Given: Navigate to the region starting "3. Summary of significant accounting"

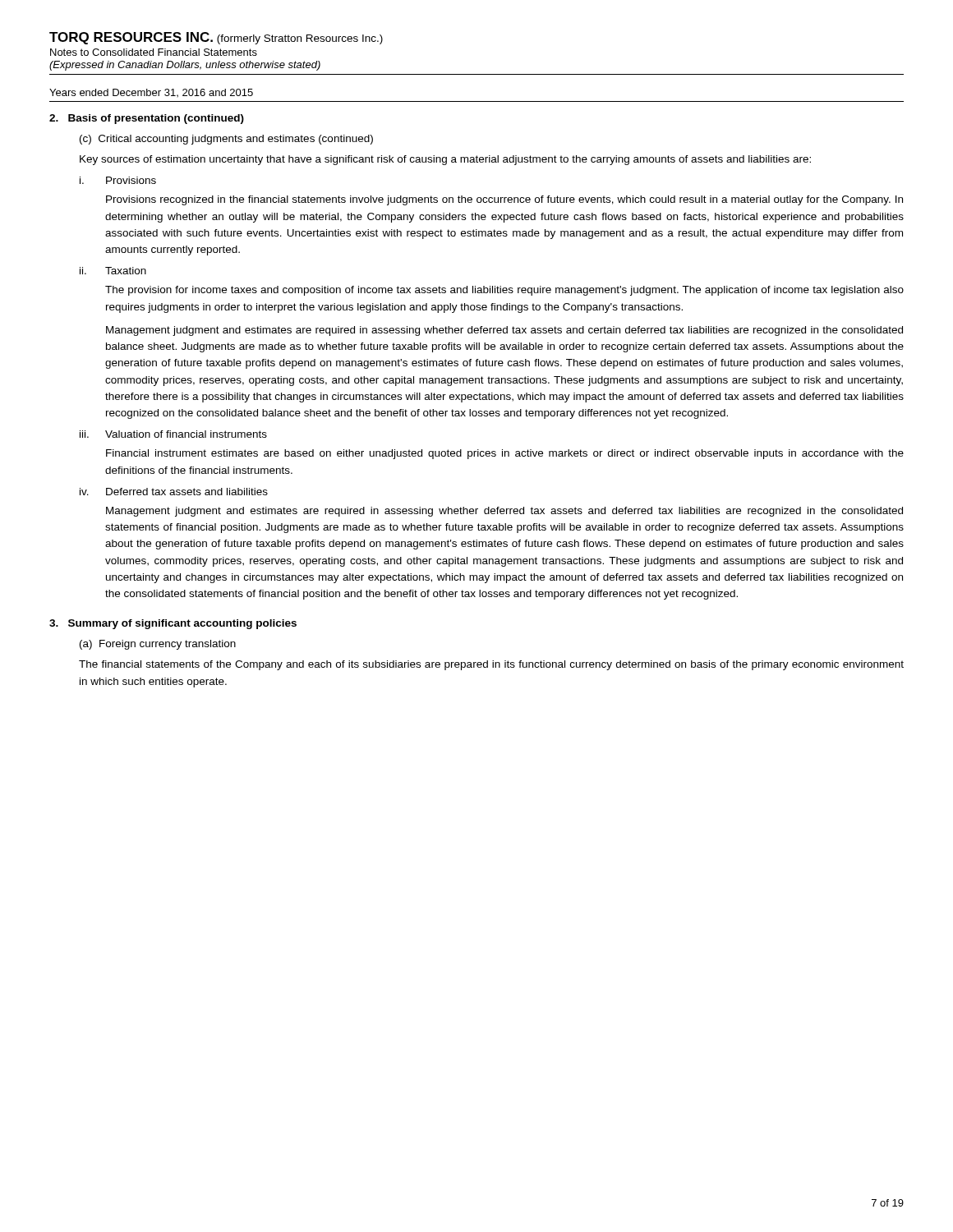Looking at the screenshot, I should pyautogui.click(x=173, y=623).
